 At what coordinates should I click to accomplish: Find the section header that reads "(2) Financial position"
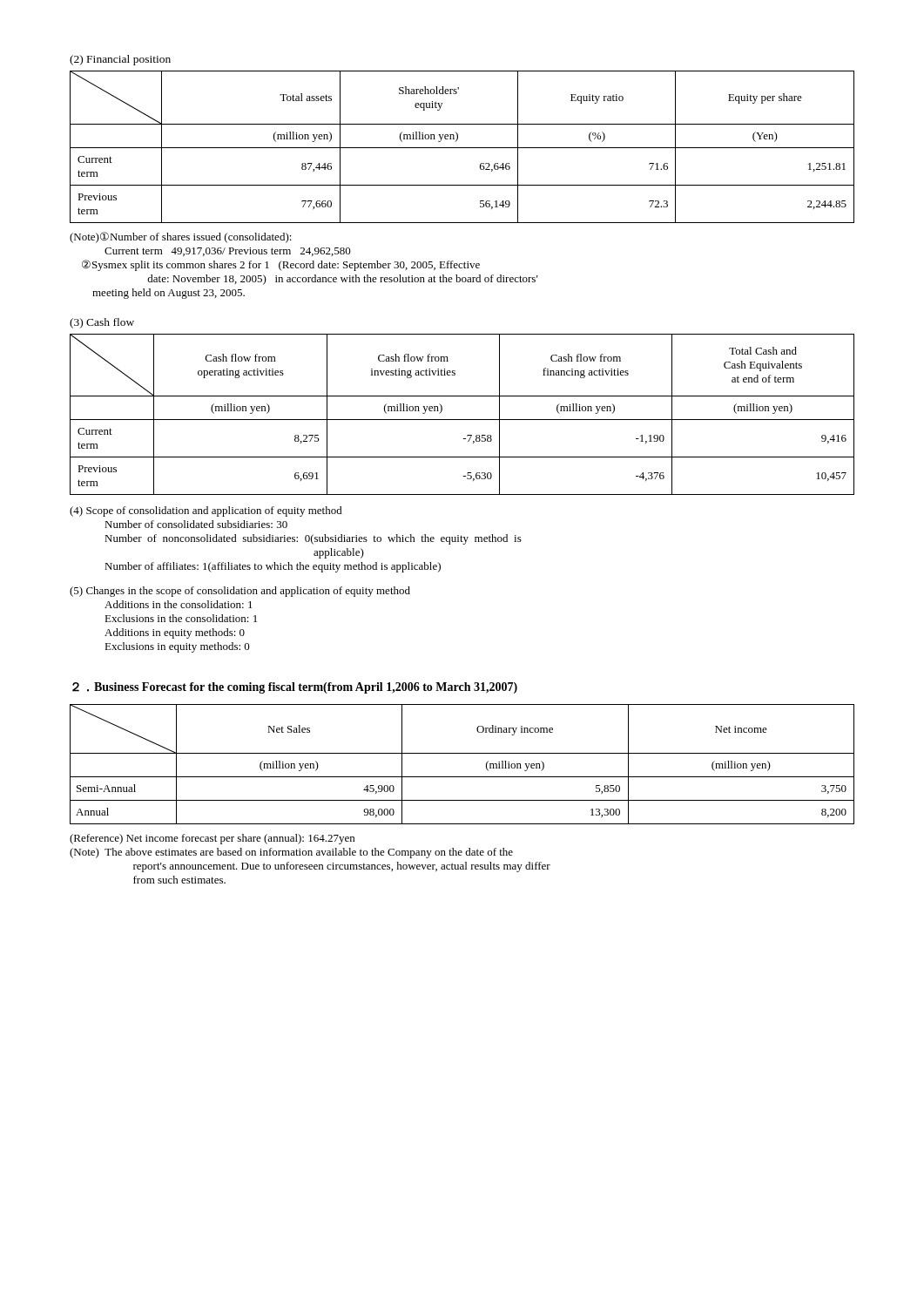pos(120,59)
